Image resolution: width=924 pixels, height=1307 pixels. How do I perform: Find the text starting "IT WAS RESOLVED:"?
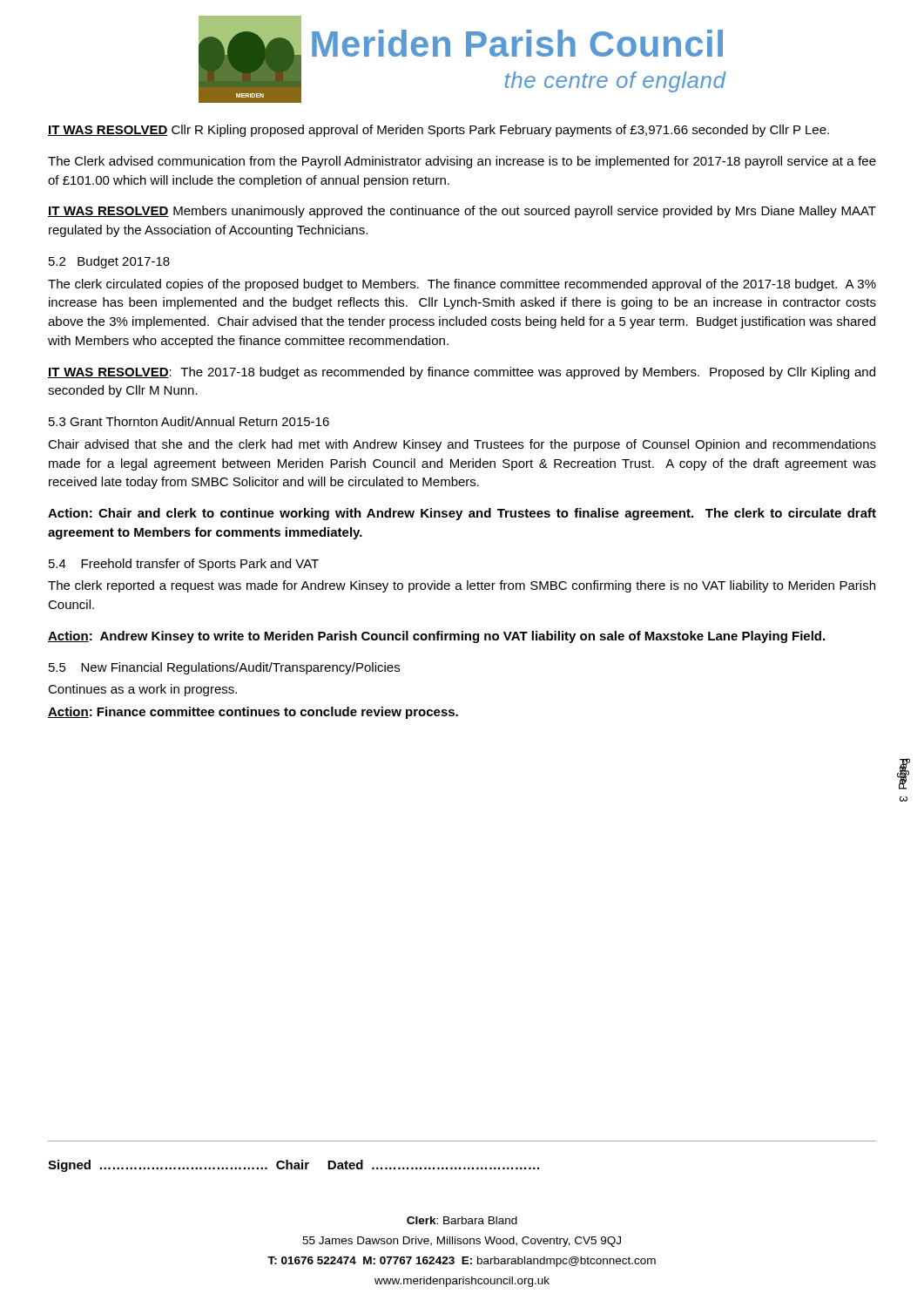[462, 381]
